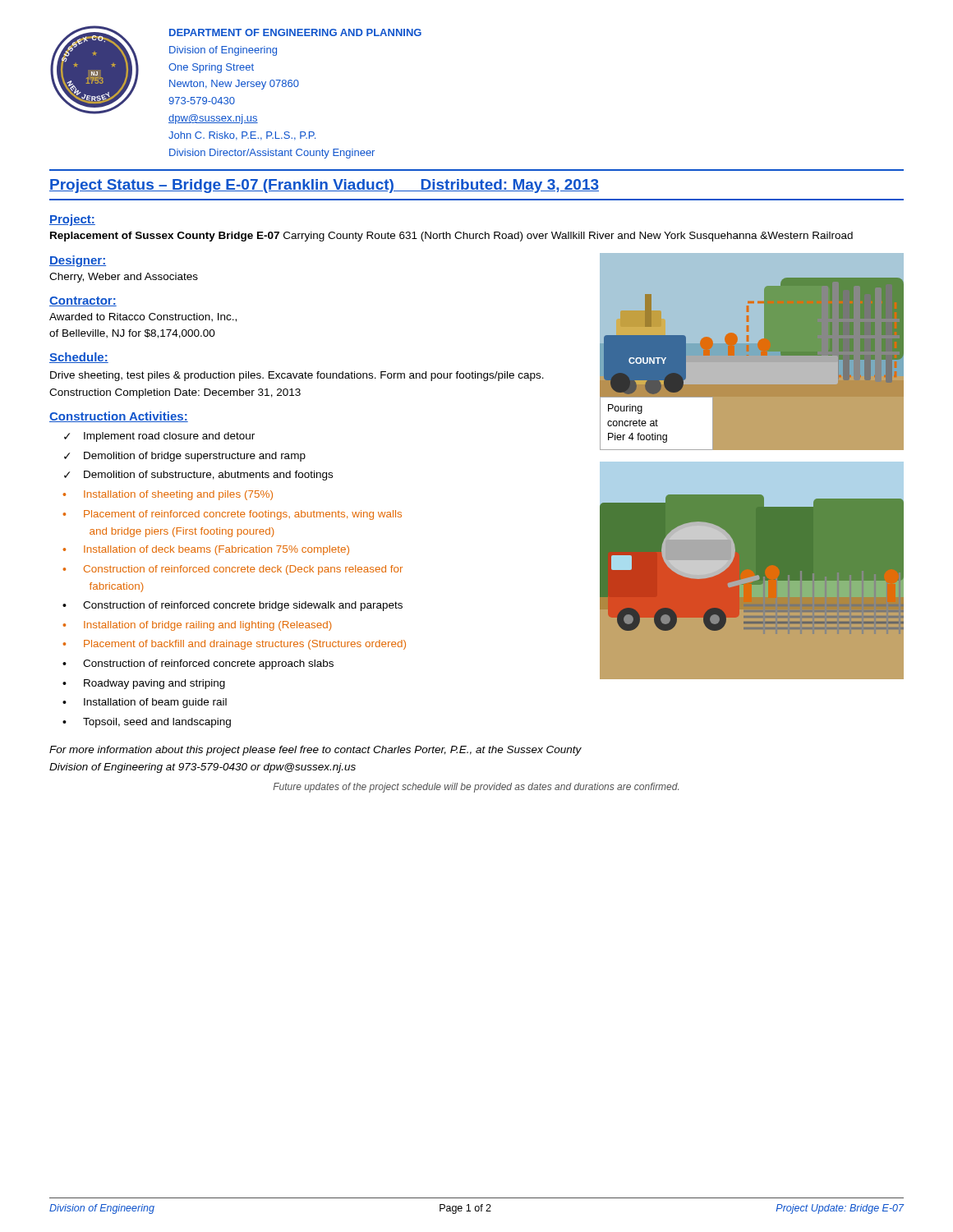
Task: Click the passage that begins "Future updates of the project schedule will"
Action: [476, 787]
